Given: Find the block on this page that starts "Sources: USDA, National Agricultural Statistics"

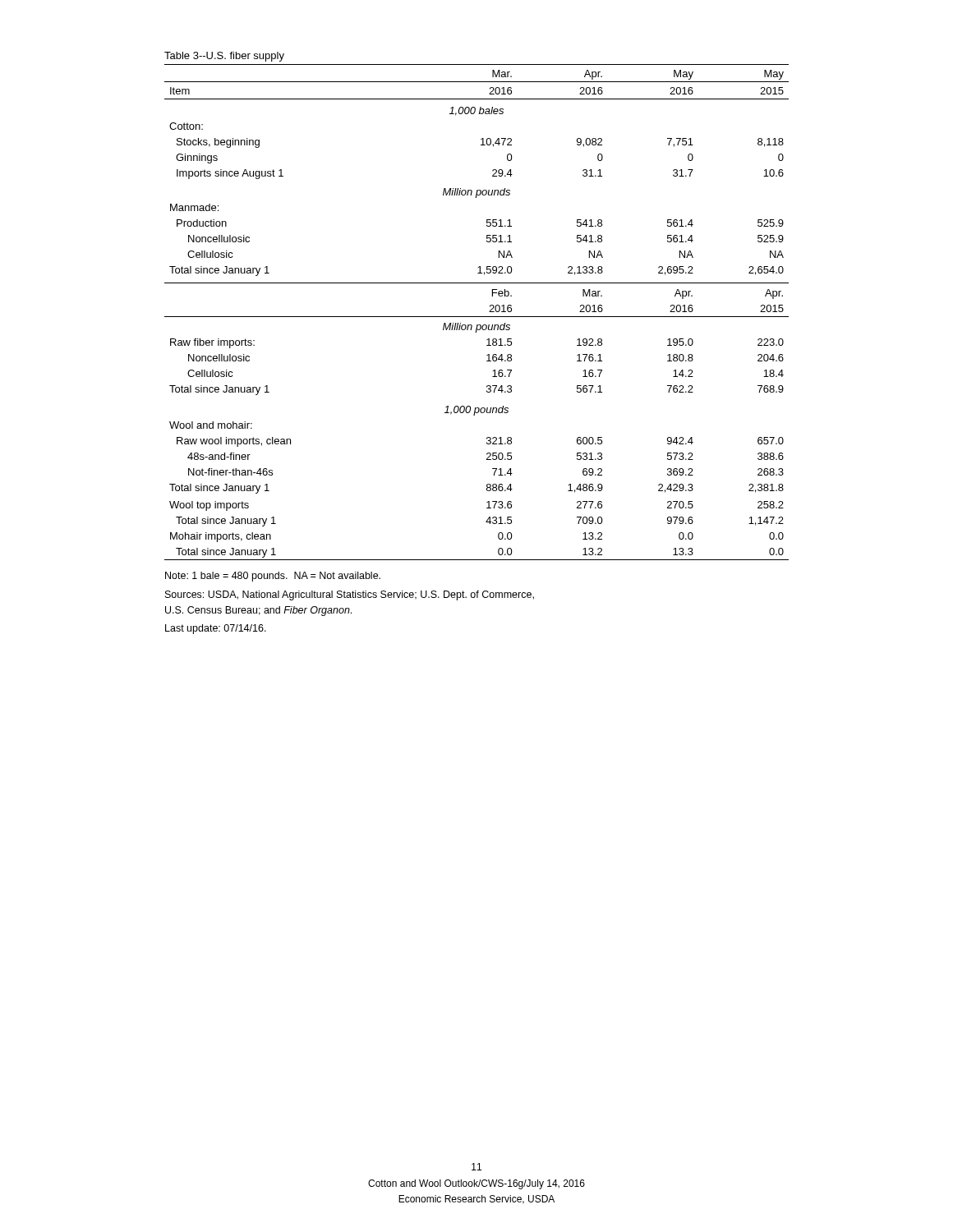Looking at the screenshot, I should 350,602.
